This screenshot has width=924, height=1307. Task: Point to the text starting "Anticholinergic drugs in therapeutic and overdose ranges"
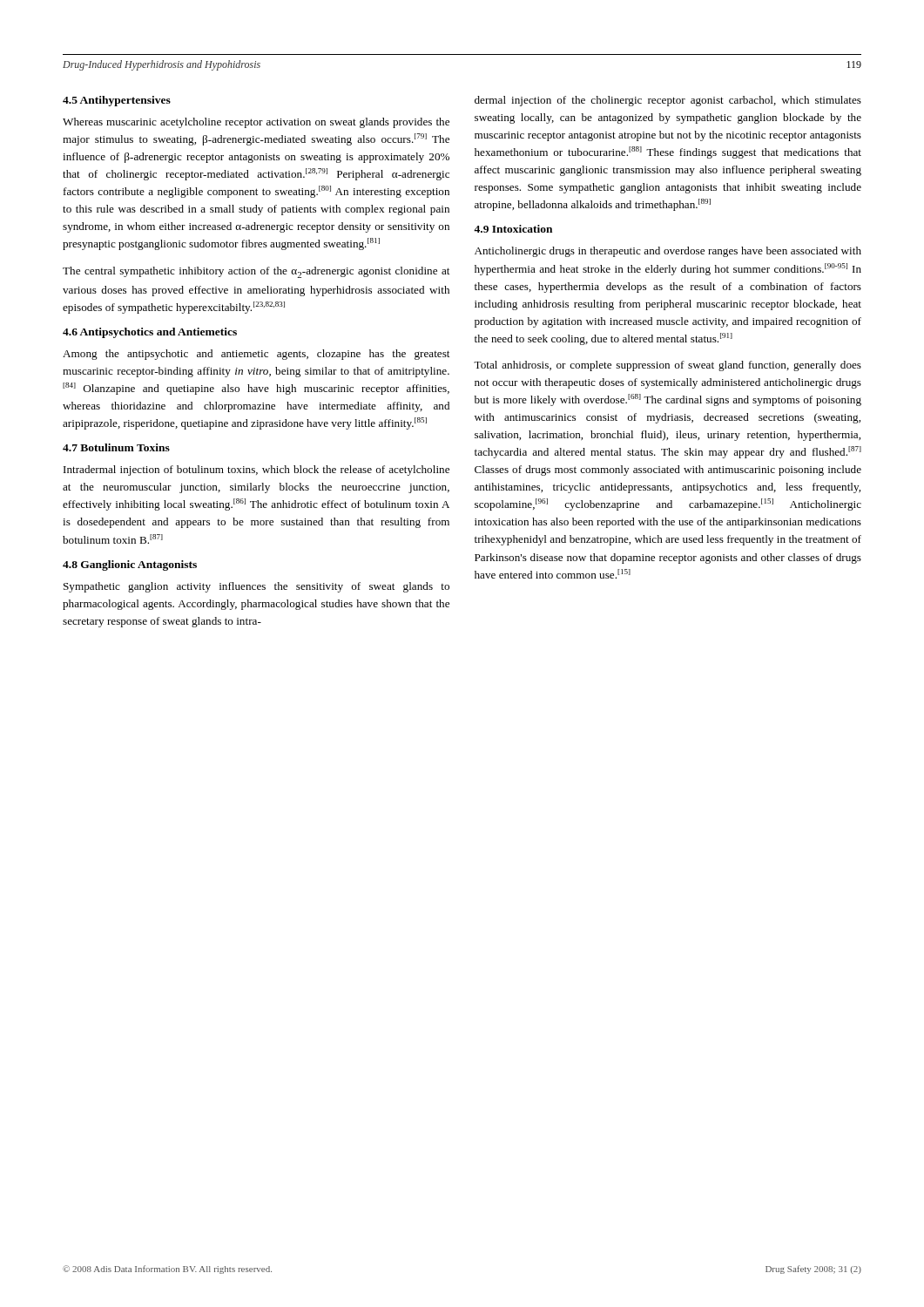(668, 295)
